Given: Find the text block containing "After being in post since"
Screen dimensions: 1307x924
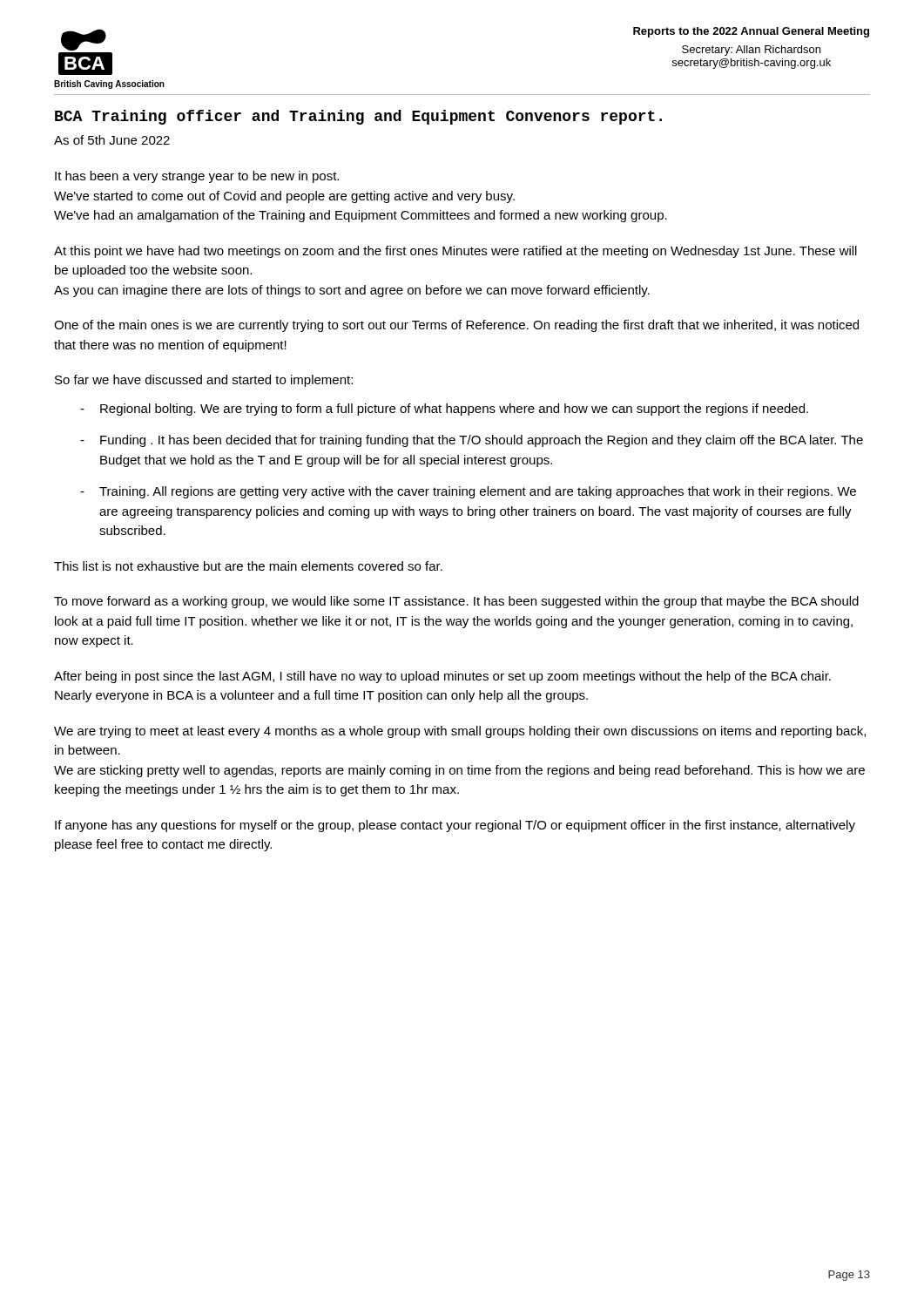Looking at the screenshot, I should pyautogui.click(x=443, y=685).
